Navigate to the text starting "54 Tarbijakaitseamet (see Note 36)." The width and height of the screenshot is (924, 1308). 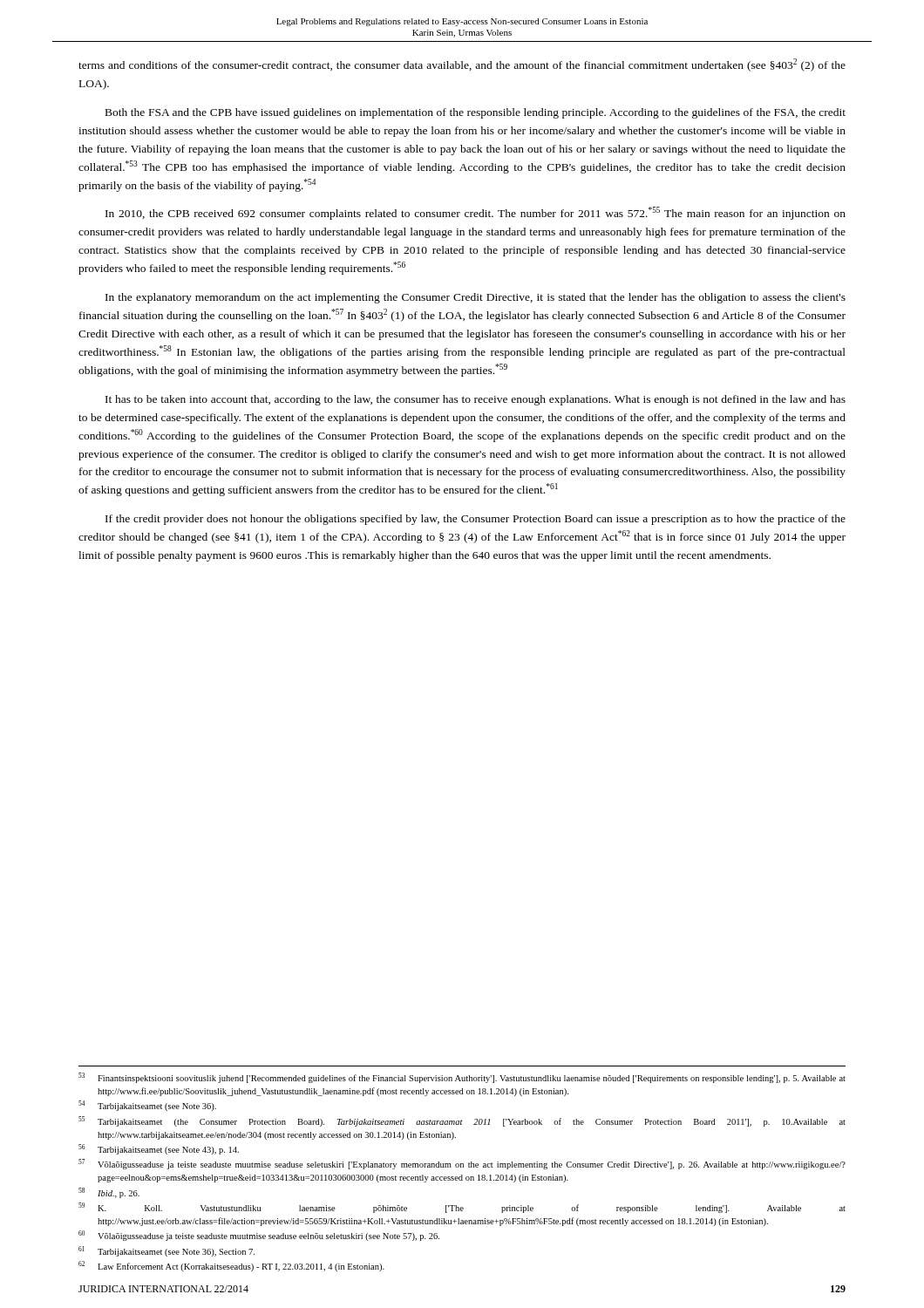point(147,1106)
